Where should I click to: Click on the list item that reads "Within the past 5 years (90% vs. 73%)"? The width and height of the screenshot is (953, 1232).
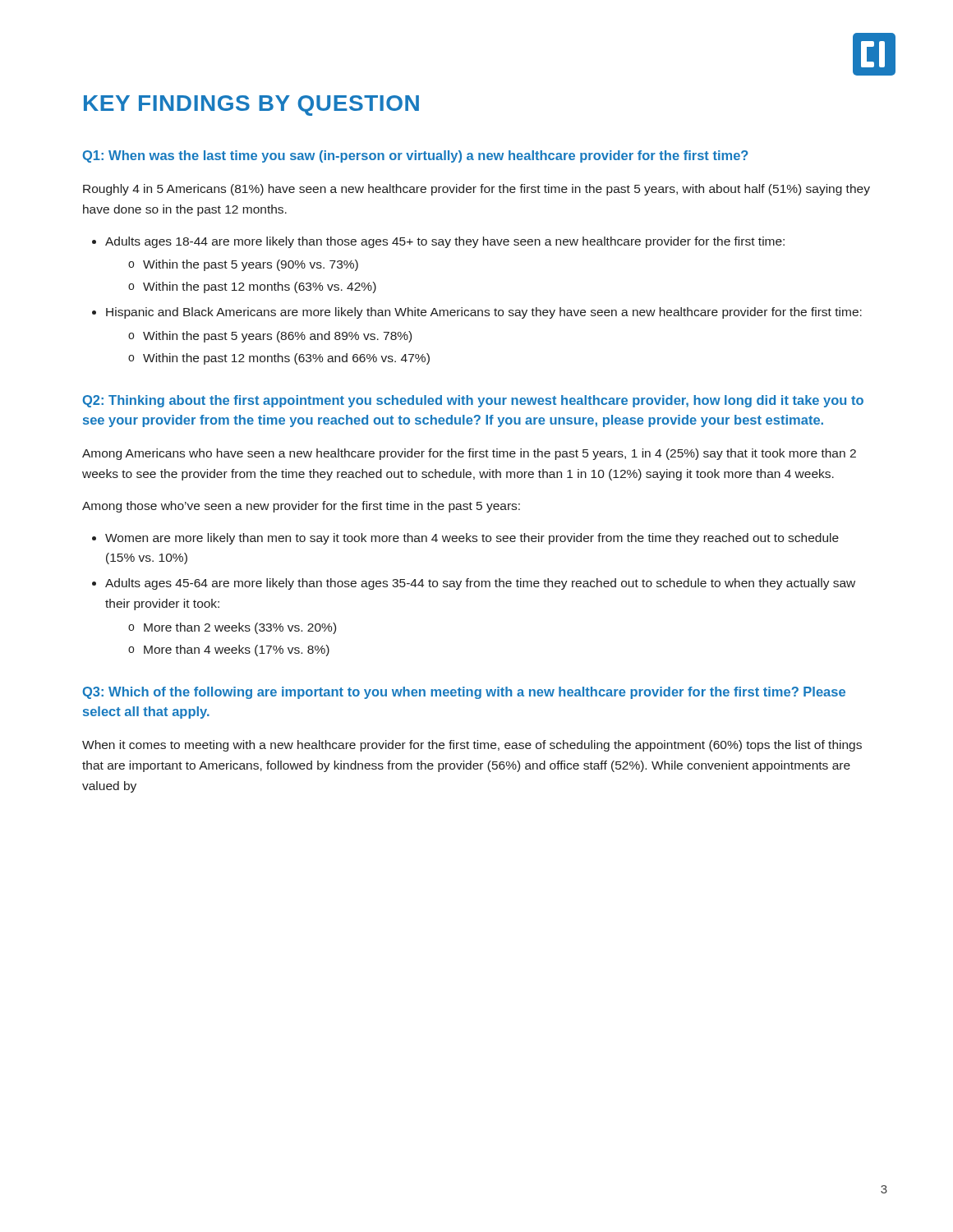click(x=251, y=264)
